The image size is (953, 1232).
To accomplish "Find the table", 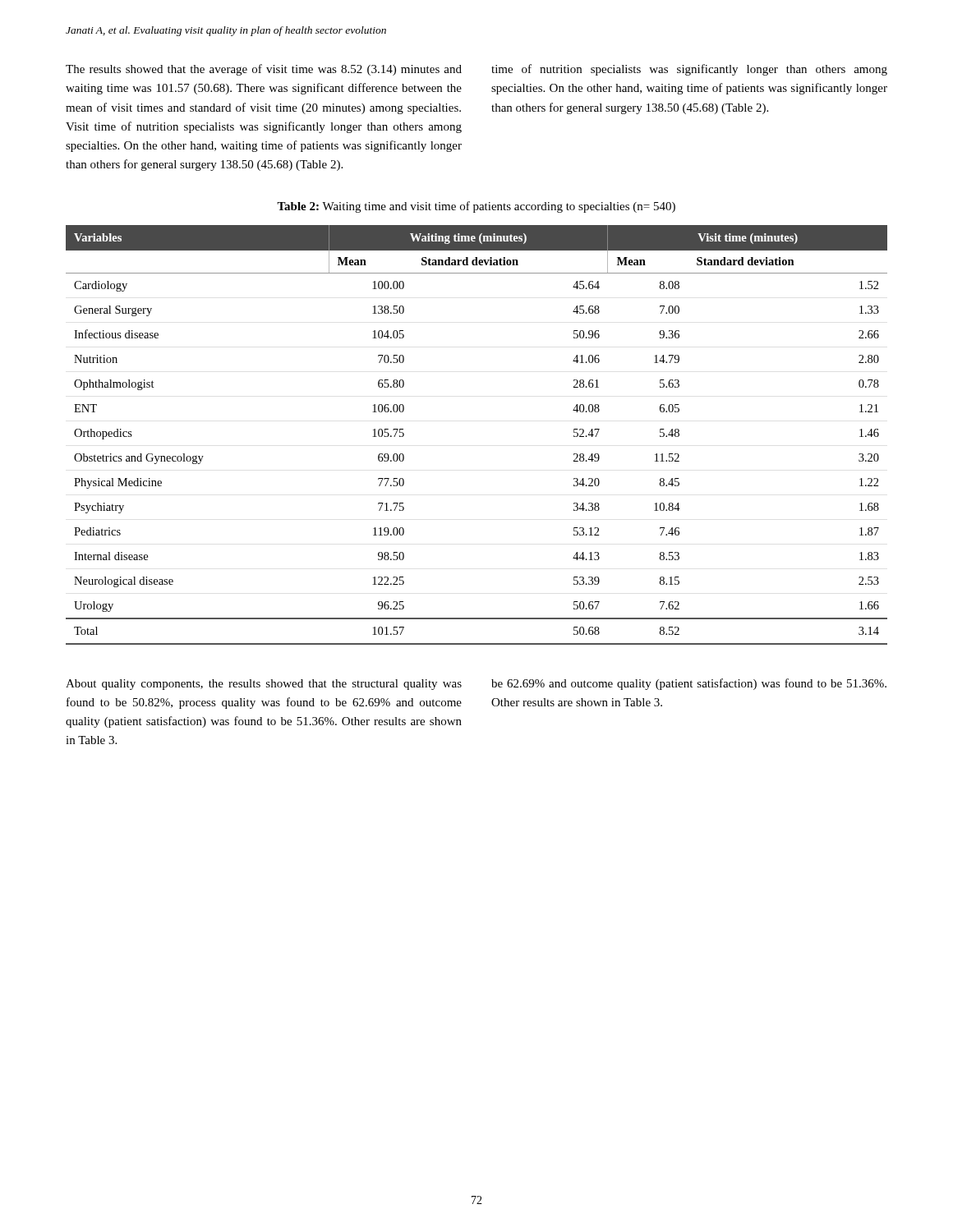I will (x=476, y=434).
